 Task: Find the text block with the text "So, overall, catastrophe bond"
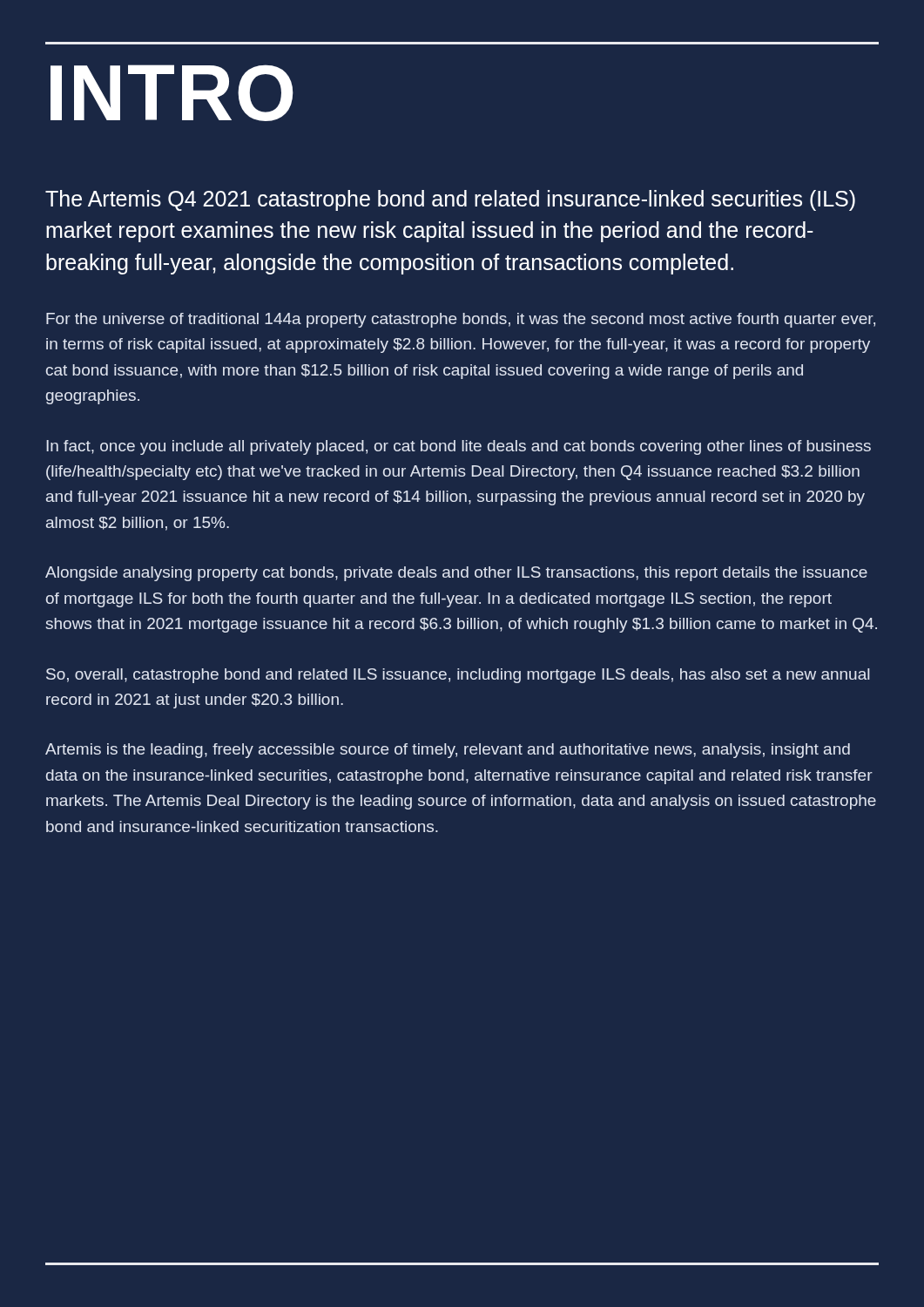458,686
